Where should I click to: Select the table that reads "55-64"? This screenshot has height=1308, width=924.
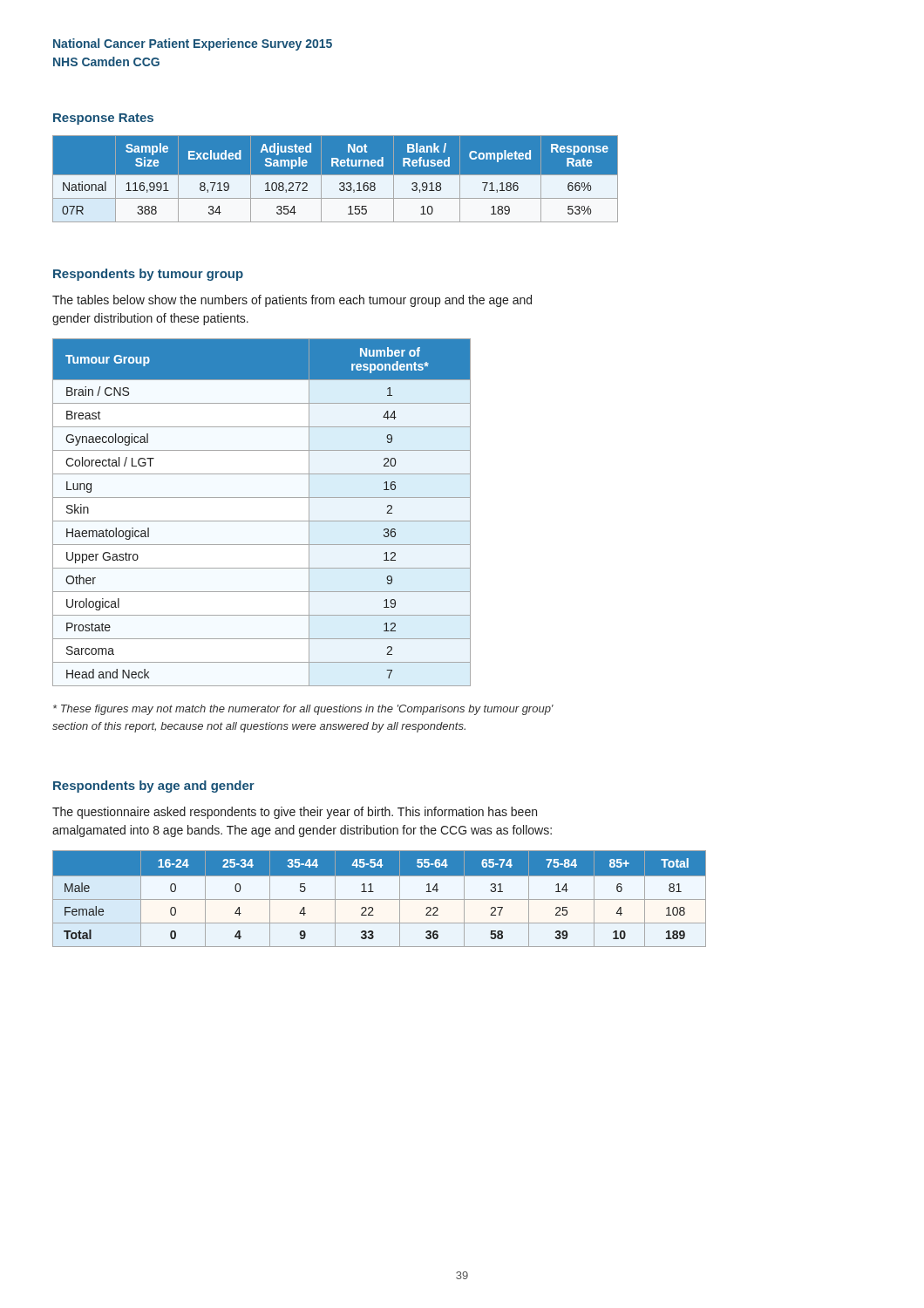pos(462,899)
